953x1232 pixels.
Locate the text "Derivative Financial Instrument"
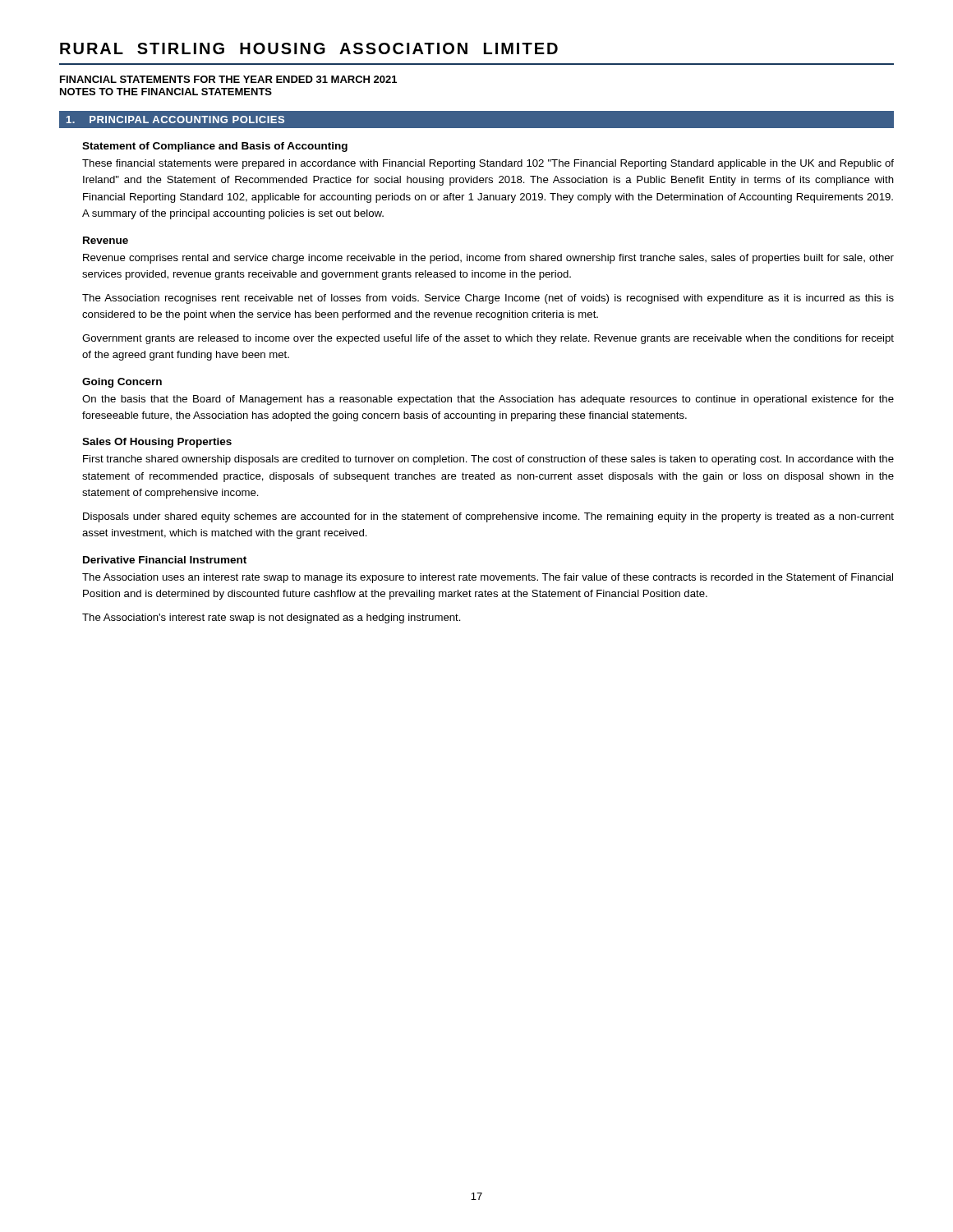(164, 559)
